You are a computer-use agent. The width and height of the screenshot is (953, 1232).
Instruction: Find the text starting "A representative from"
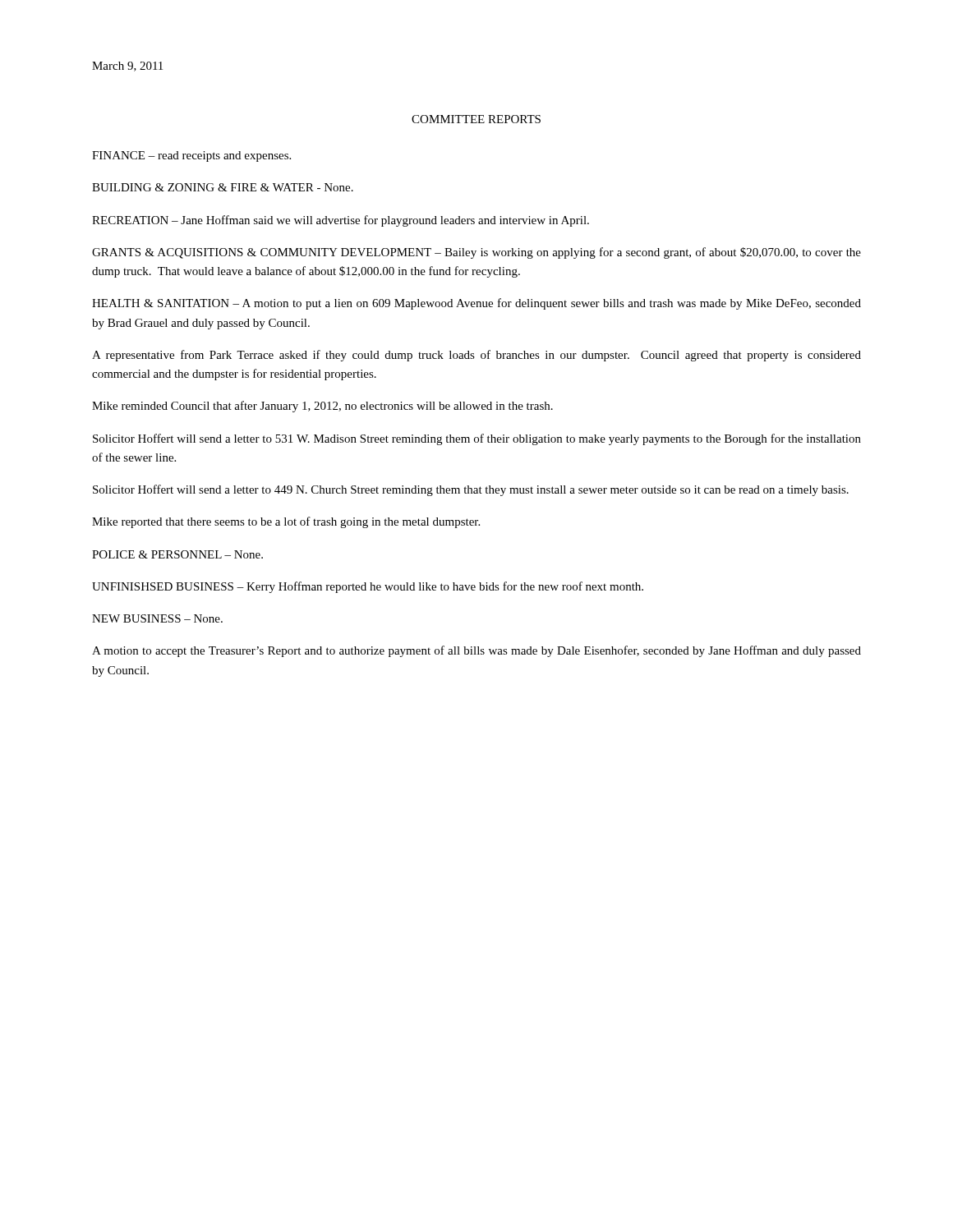476,364
